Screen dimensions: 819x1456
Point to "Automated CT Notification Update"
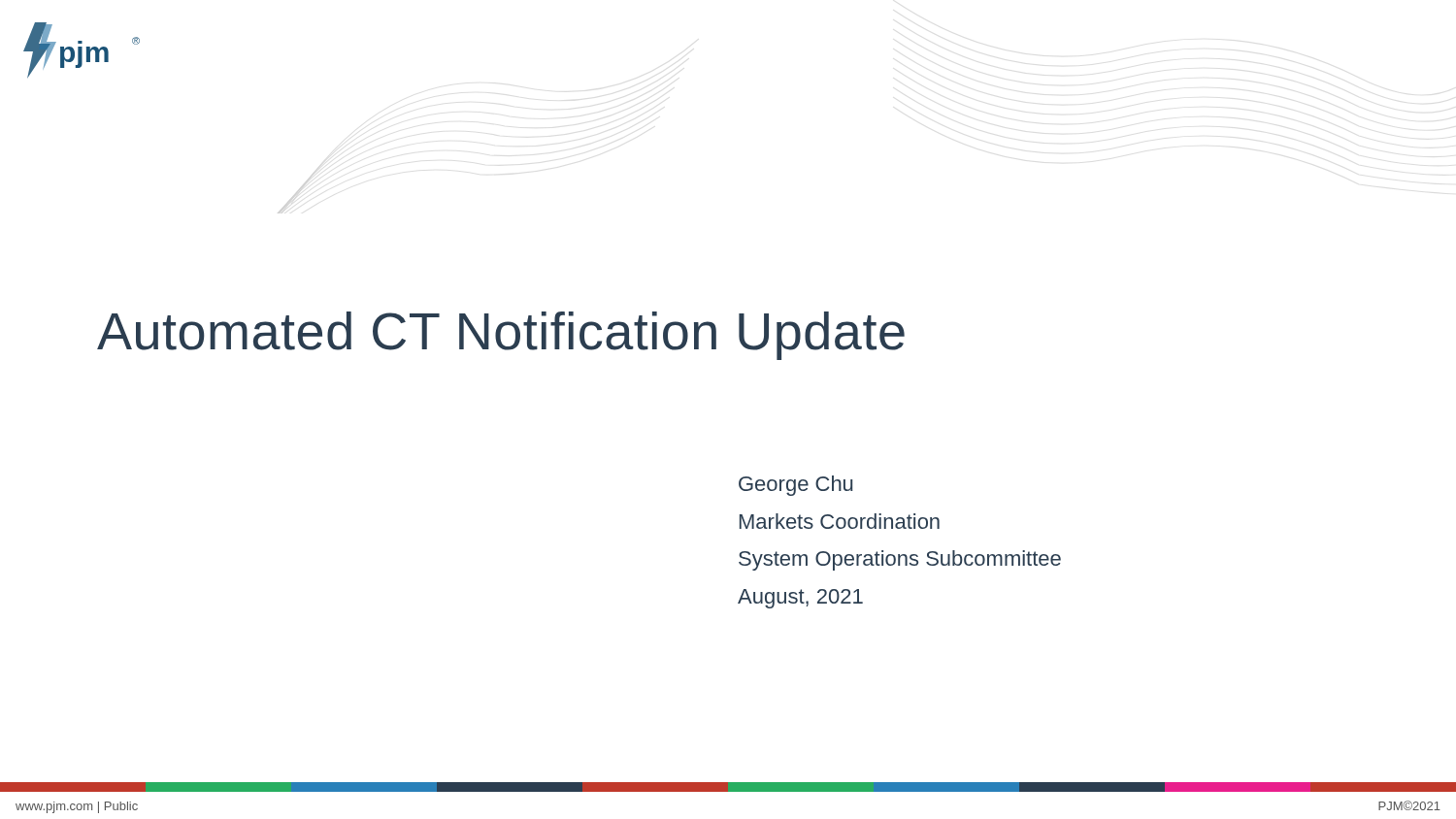tap(502, 331)
